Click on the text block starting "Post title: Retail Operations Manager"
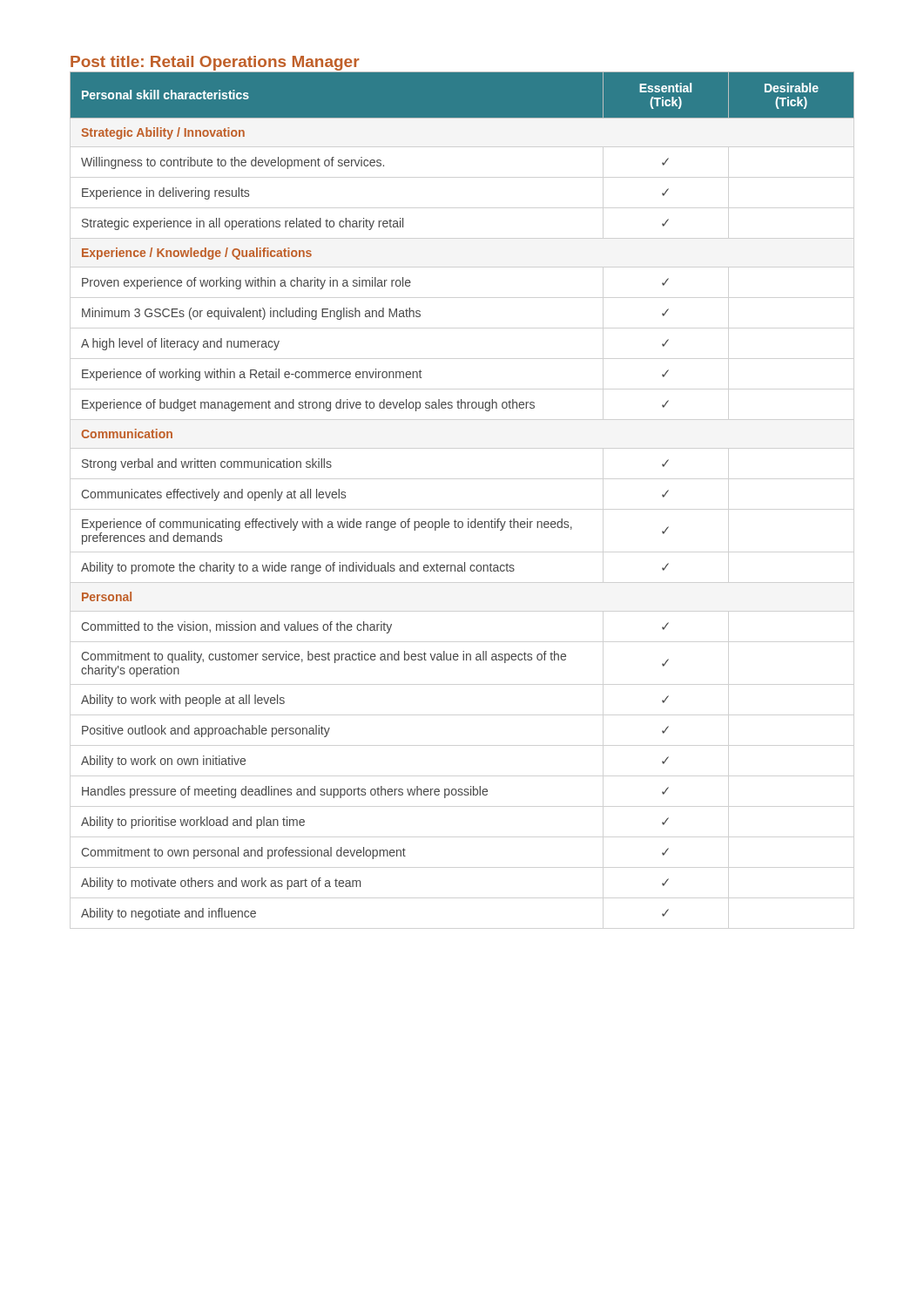This screenshot has width=924, height=1307. [x=215, y=61]
